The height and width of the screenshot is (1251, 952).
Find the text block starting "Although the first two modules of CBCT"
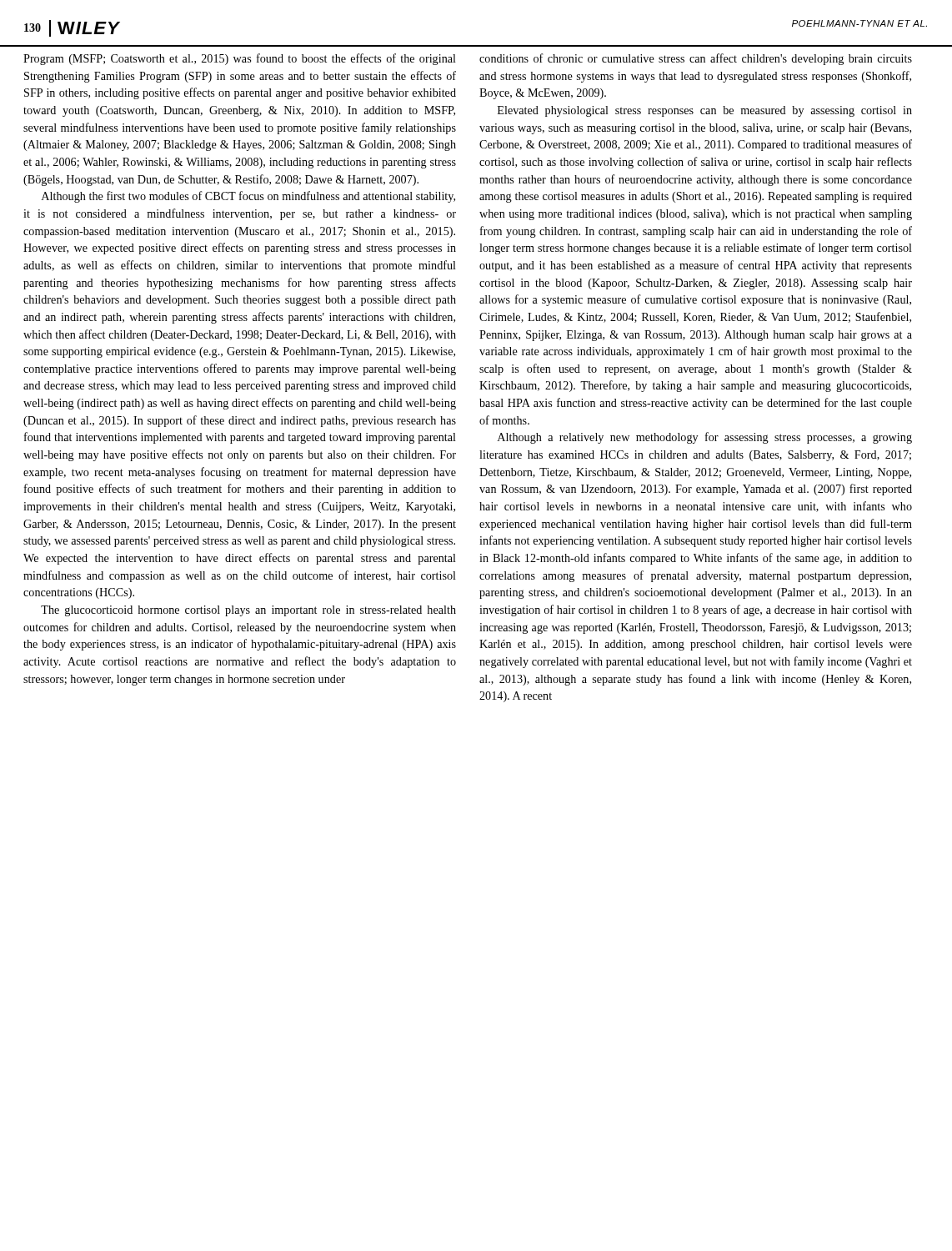240,395
